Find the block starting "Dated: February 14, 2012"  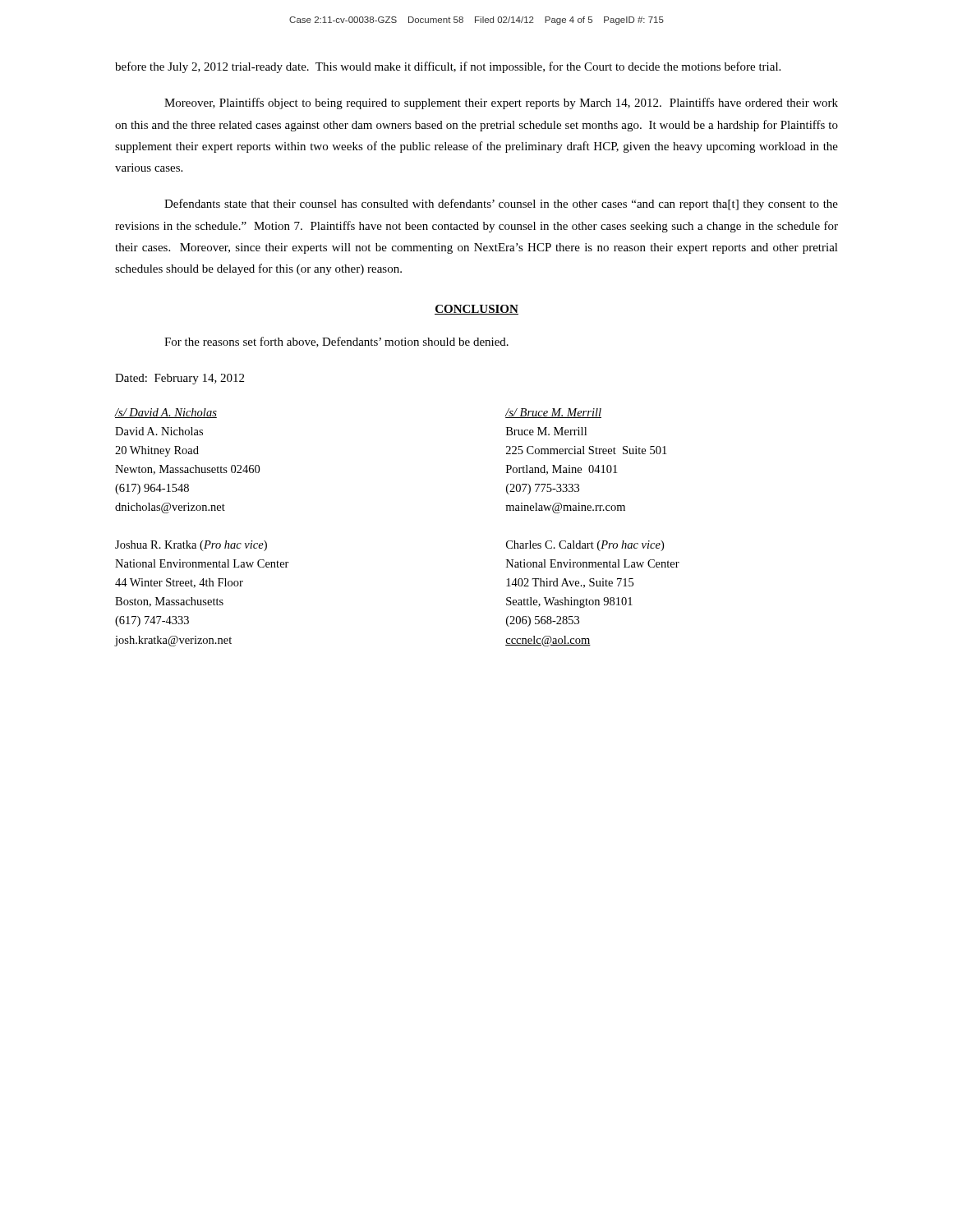180,377
